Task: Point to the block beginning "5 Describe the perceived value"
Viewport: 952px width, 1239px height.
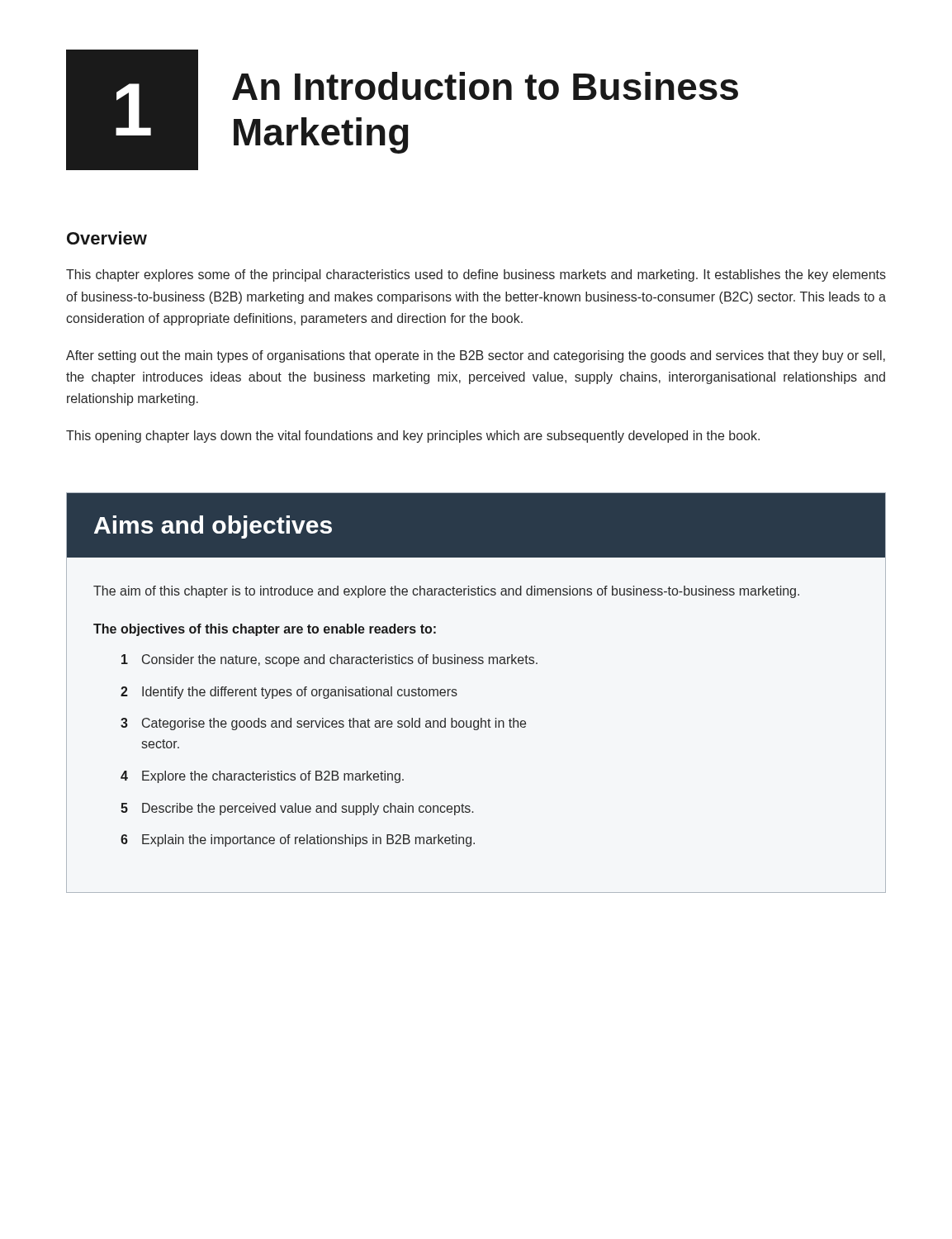Action: [476, 809]
